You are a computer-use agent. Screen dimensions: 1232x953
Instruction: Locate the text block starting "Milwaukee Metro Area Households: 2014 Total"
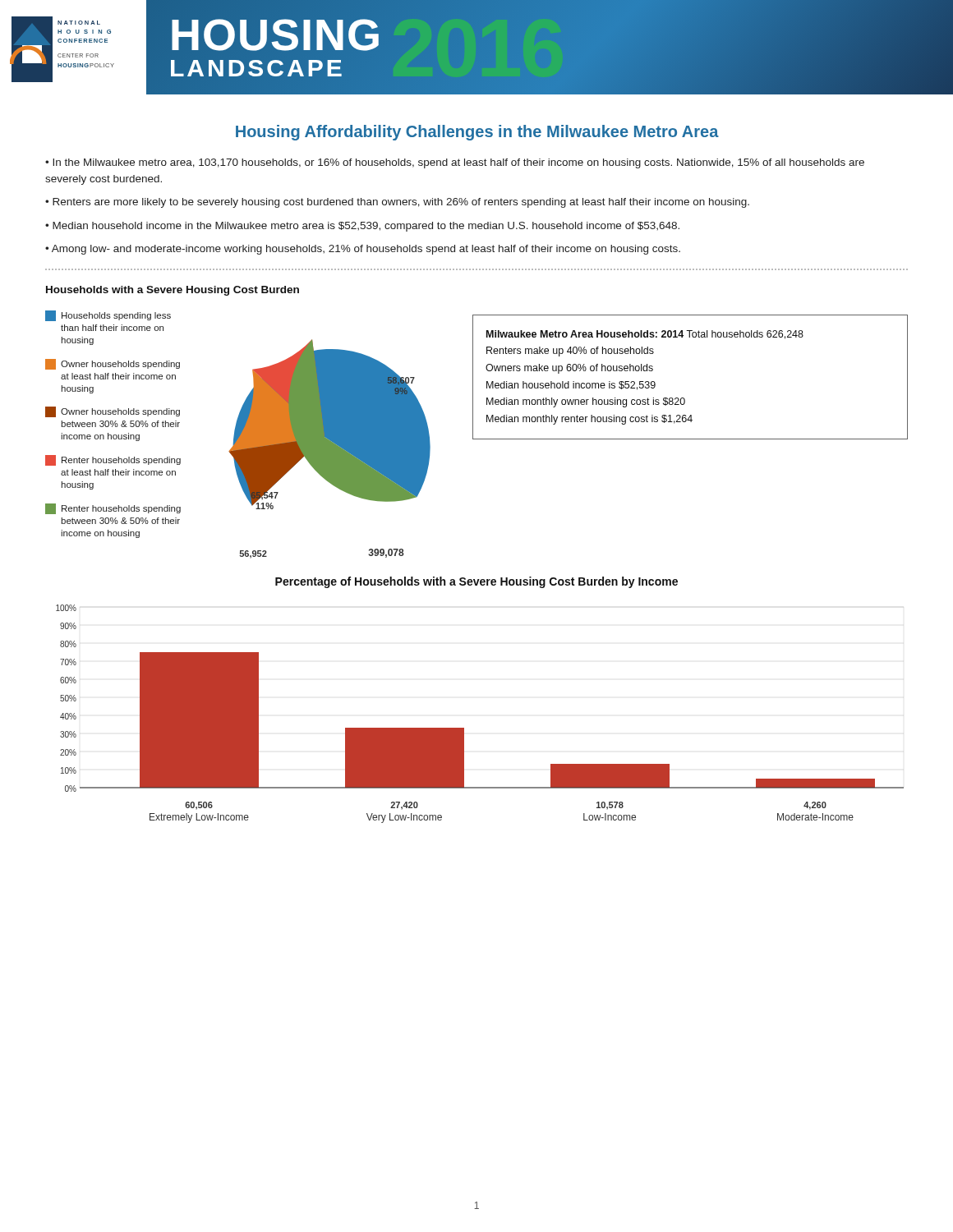pyautogui.click(x=645, y=376)
